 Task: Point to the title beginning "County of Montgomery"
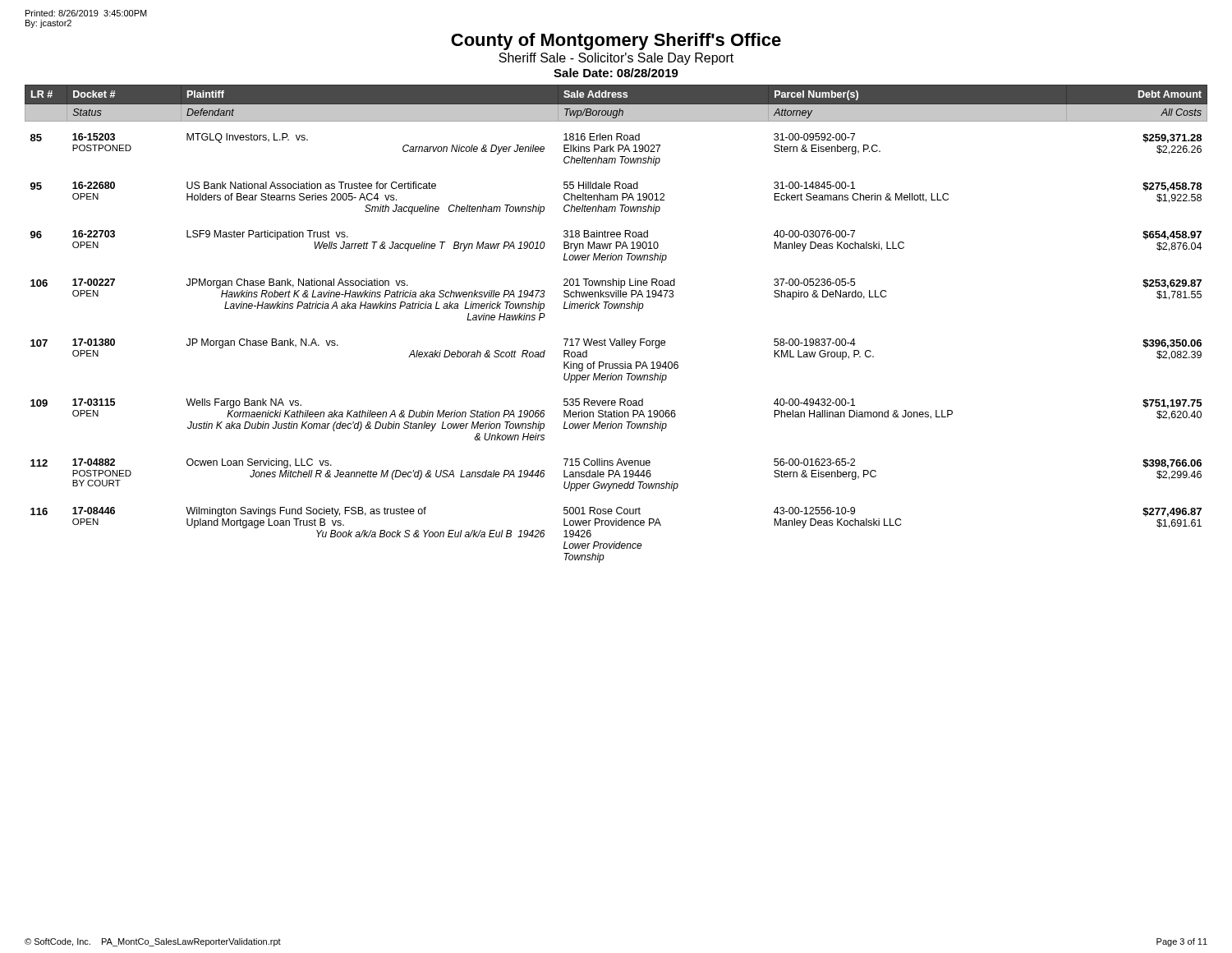pos(616,55)
